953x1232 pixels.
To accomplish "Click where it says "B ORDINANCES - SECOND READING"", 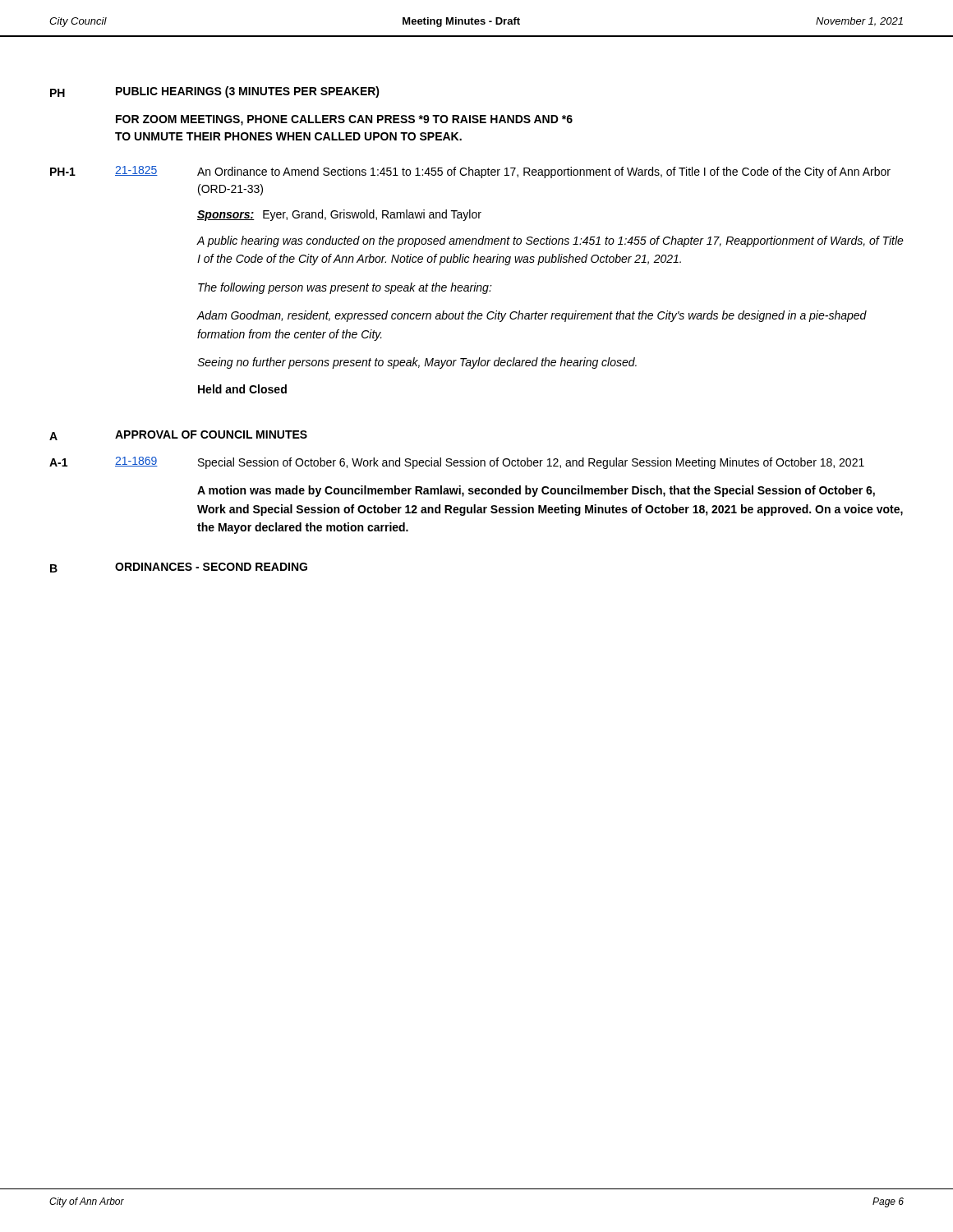I will click(x=179, y=567).
